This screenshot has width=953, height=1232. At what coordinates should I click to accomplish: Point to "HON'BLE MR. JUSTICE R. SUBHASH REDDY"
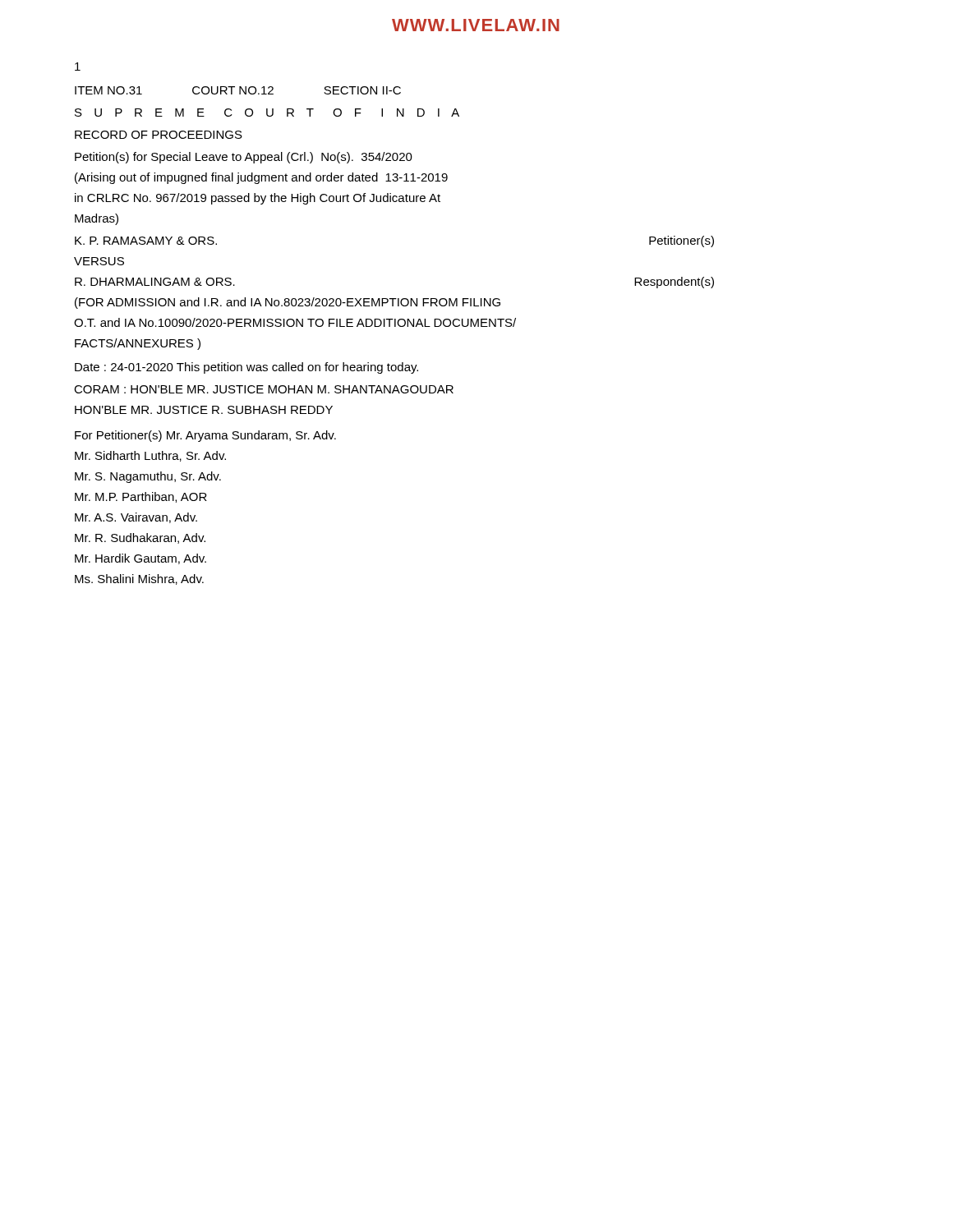click(x=204, y=409)
